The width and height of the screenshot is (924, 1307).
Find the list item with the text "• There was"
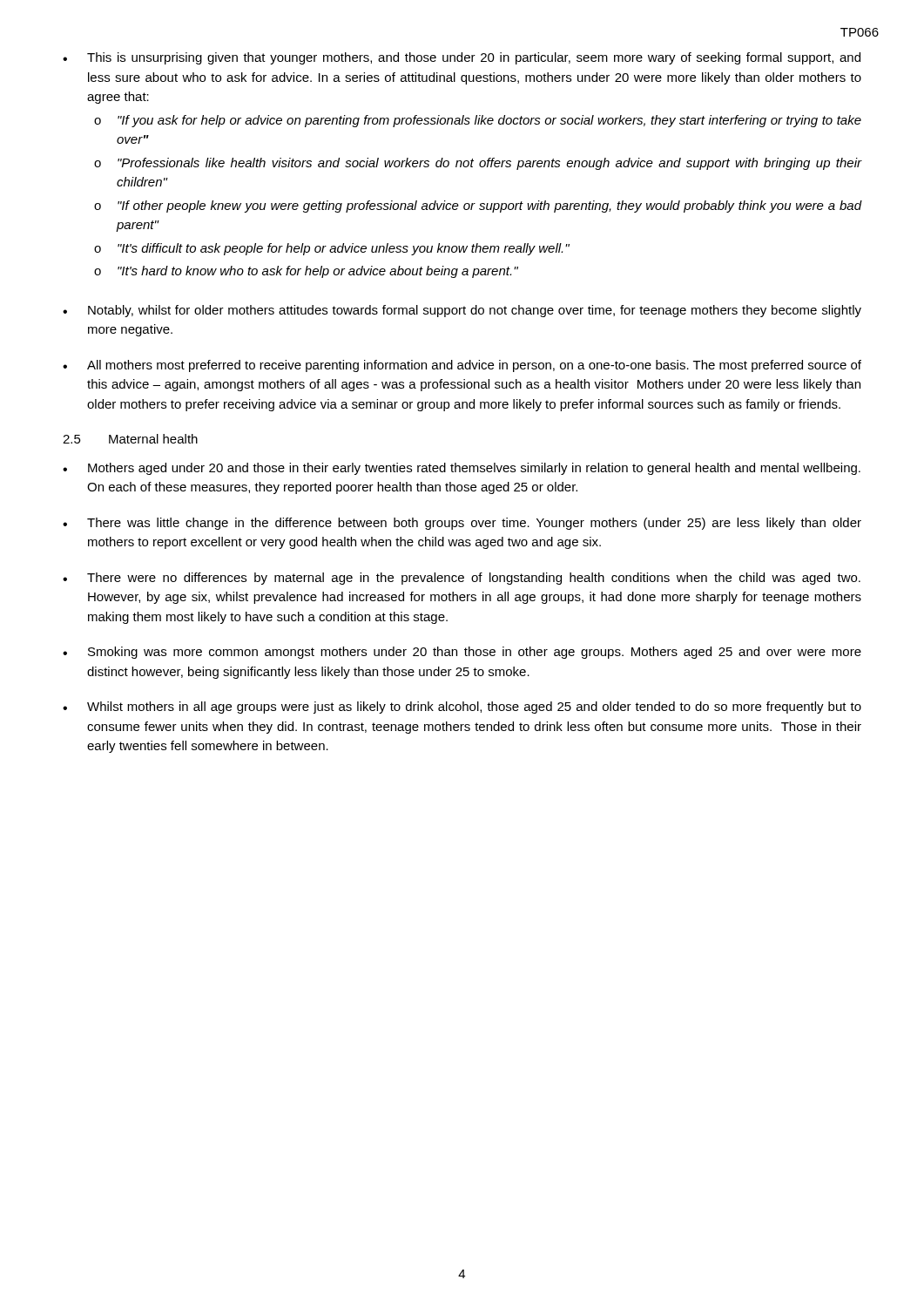[462, 532]
